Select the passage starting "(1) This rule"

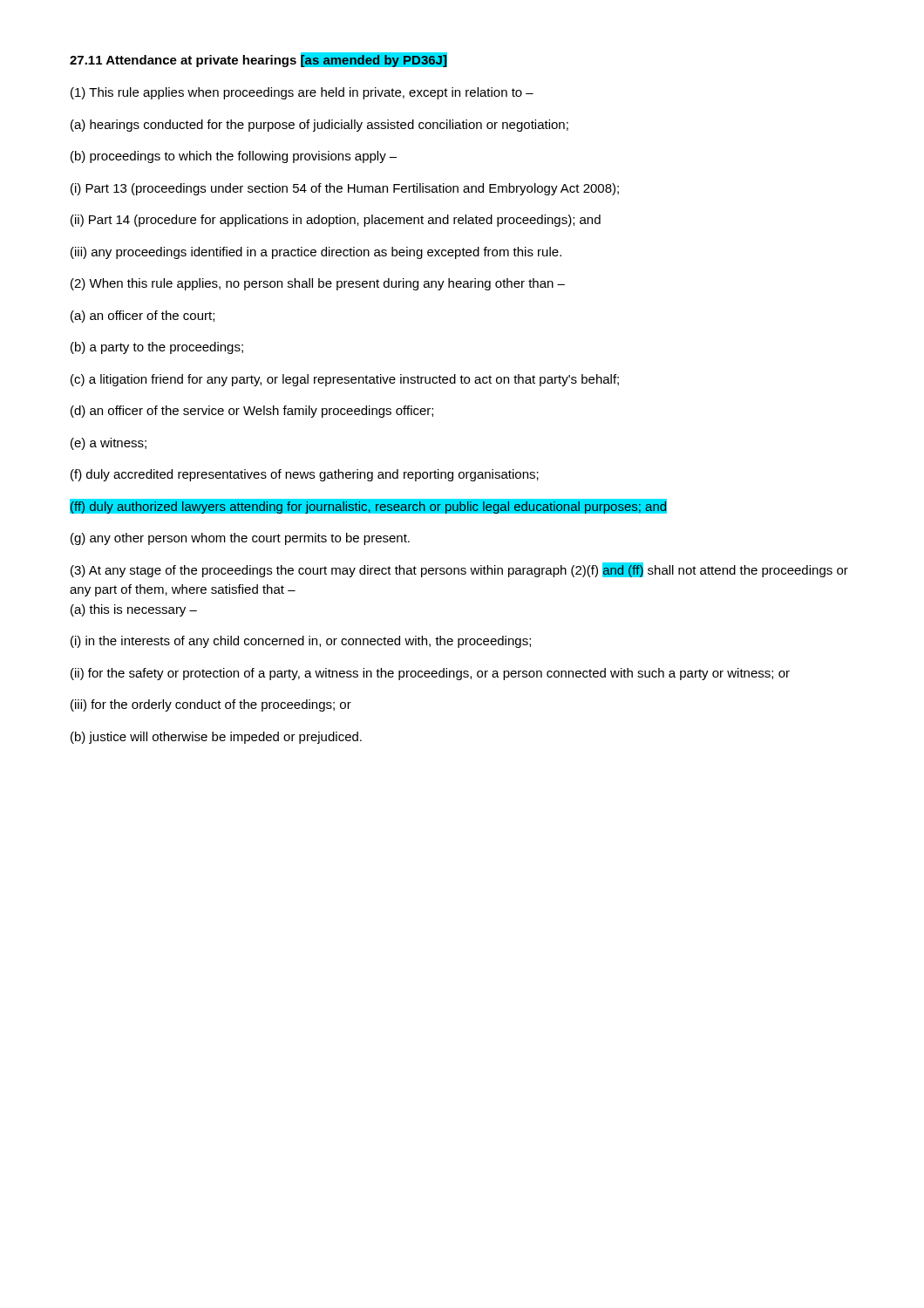302,92
